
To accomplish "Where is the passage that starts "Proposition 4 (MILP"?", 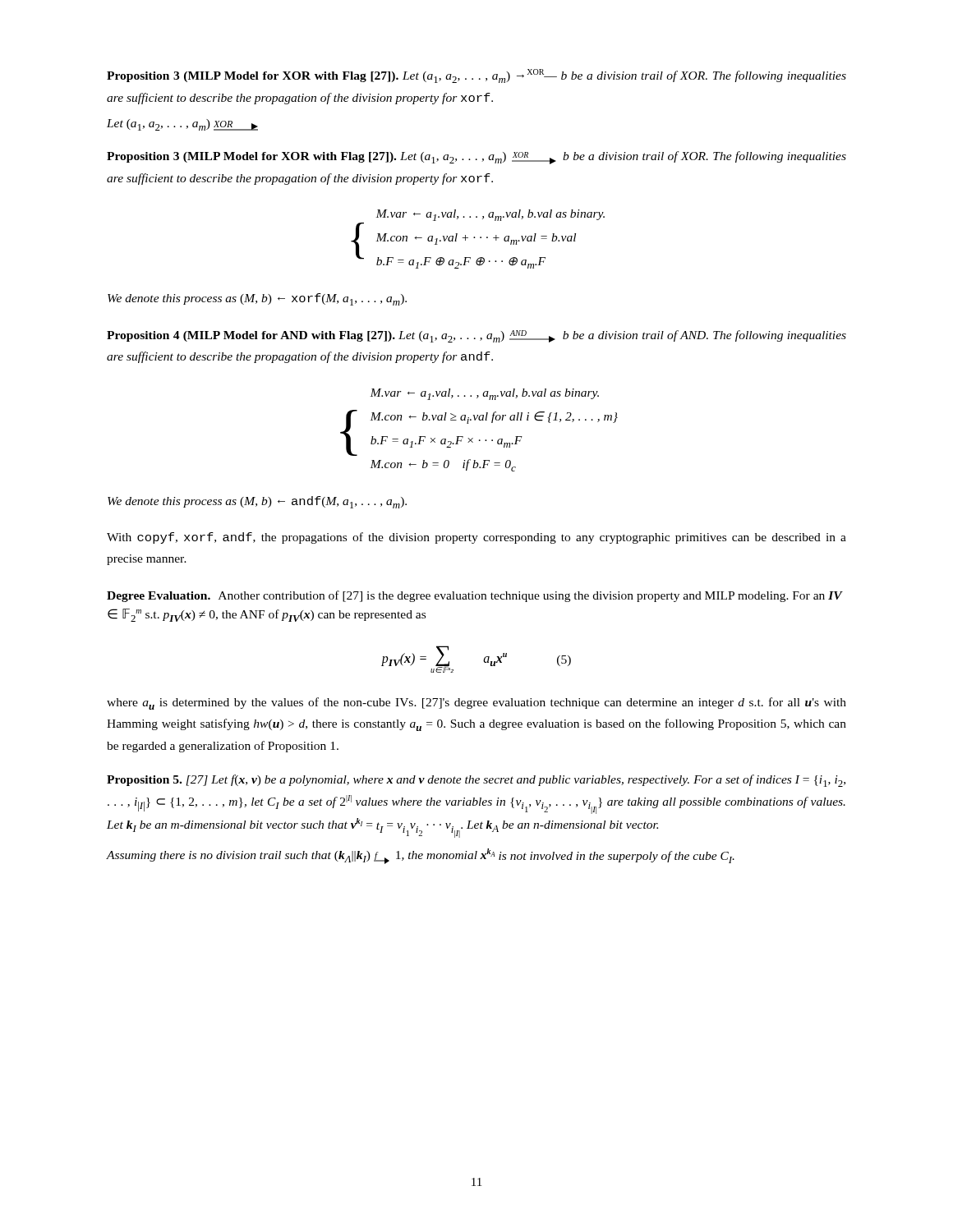I will click(x=476, y=346).
